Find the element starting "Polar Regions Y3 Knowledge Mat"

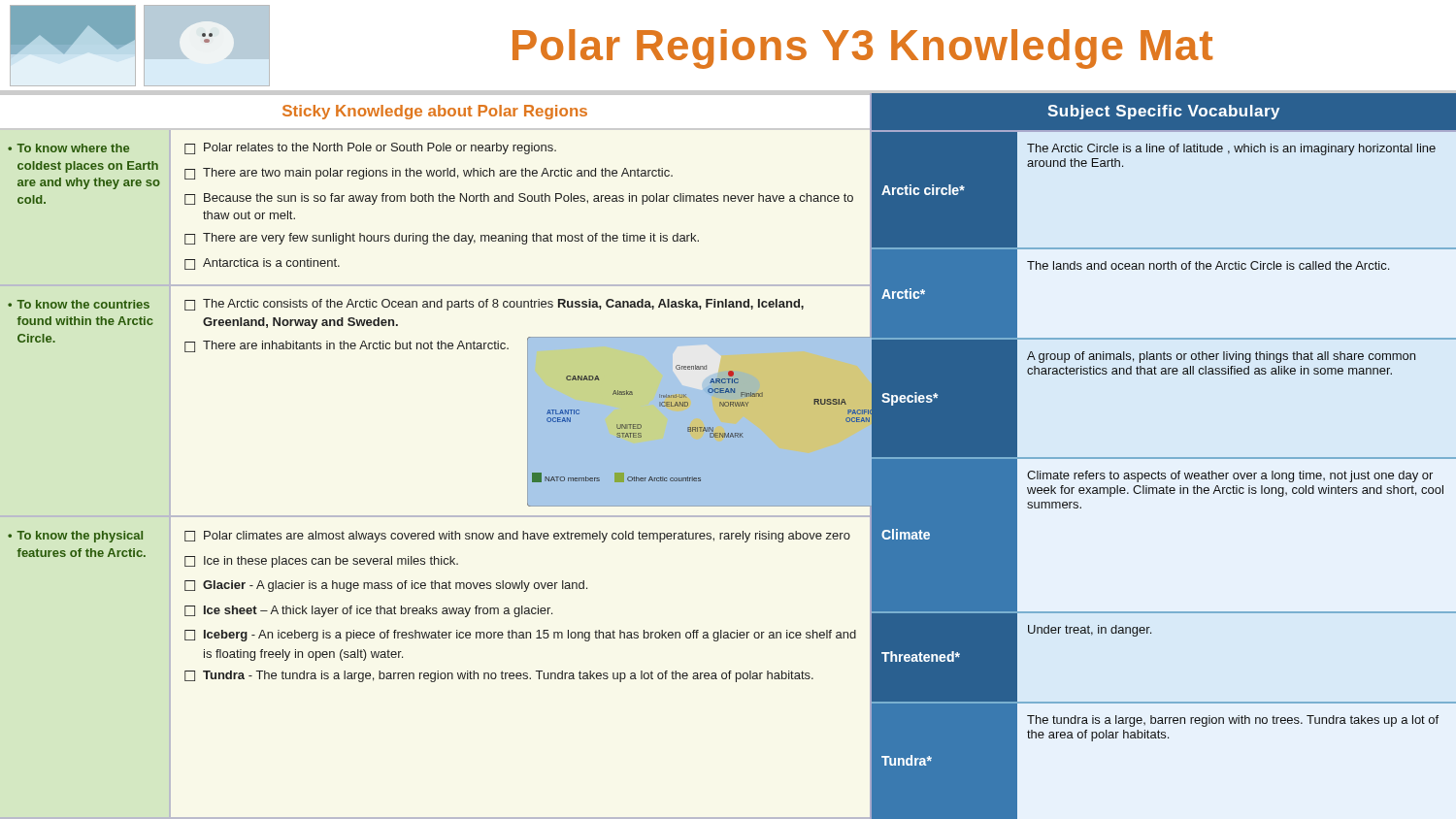point(862,45)
